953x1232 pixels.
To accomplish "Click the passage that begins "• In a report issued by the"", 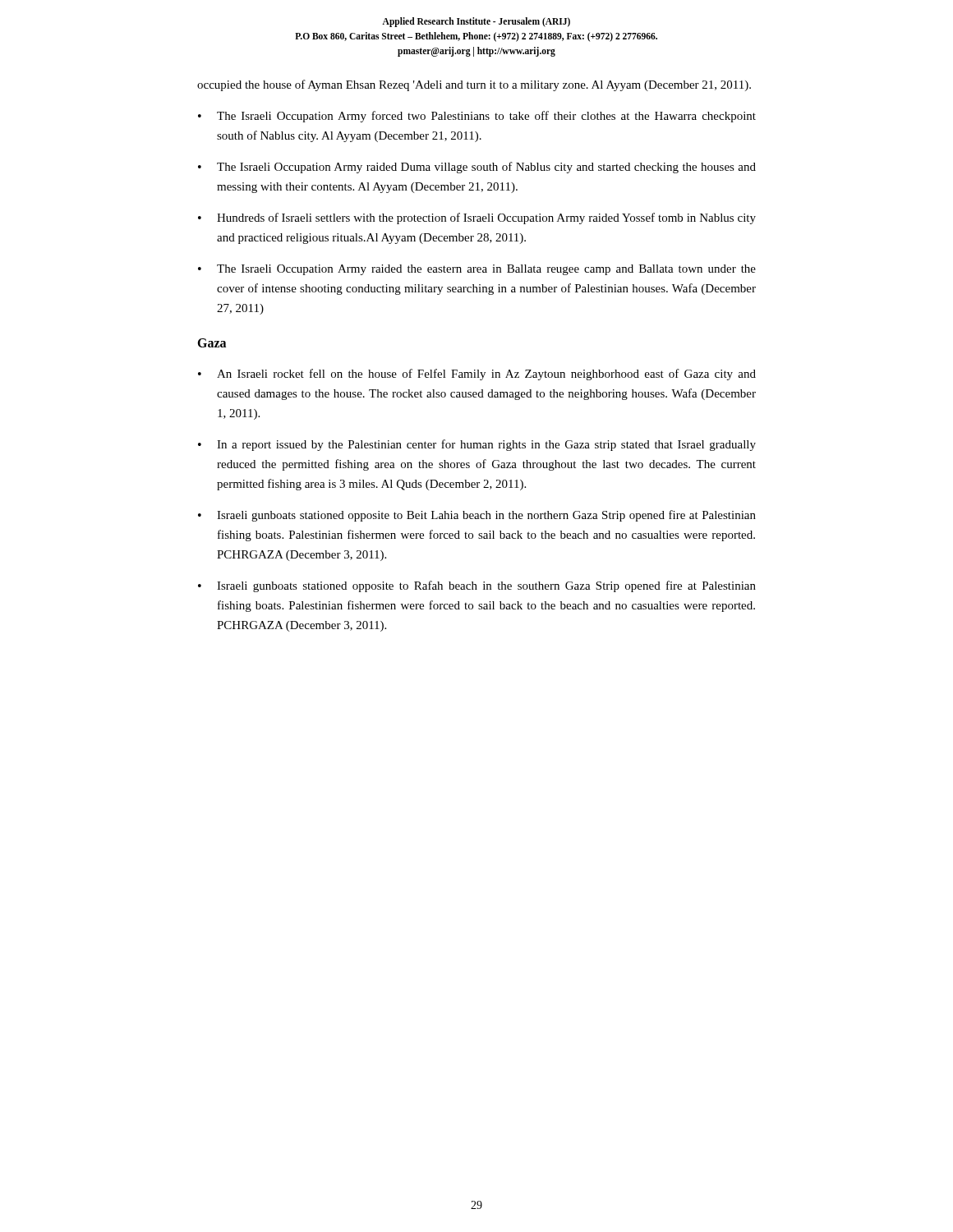I will (476, 464).
